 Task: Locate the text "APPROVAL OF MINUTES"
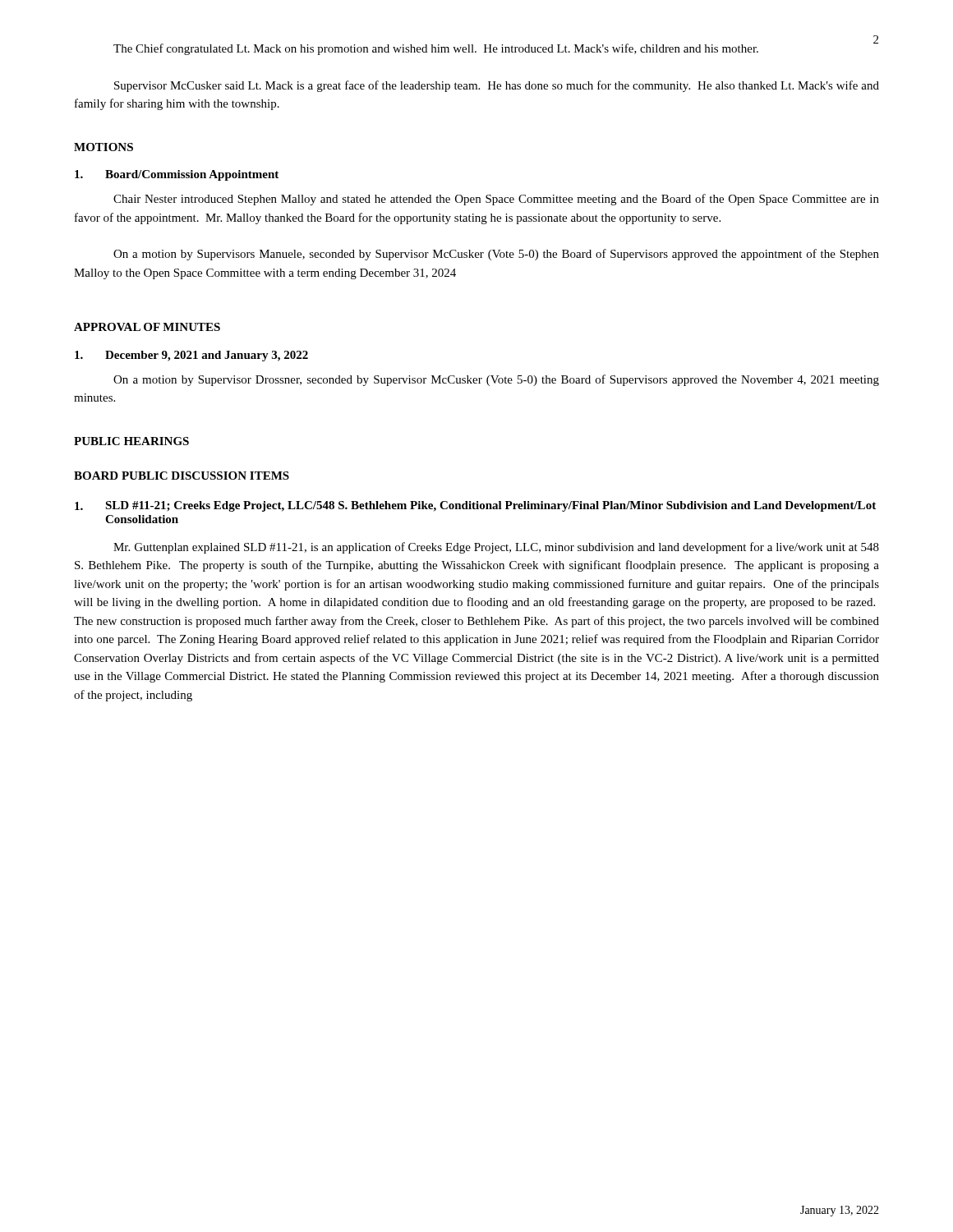click(x=147, y=327)
